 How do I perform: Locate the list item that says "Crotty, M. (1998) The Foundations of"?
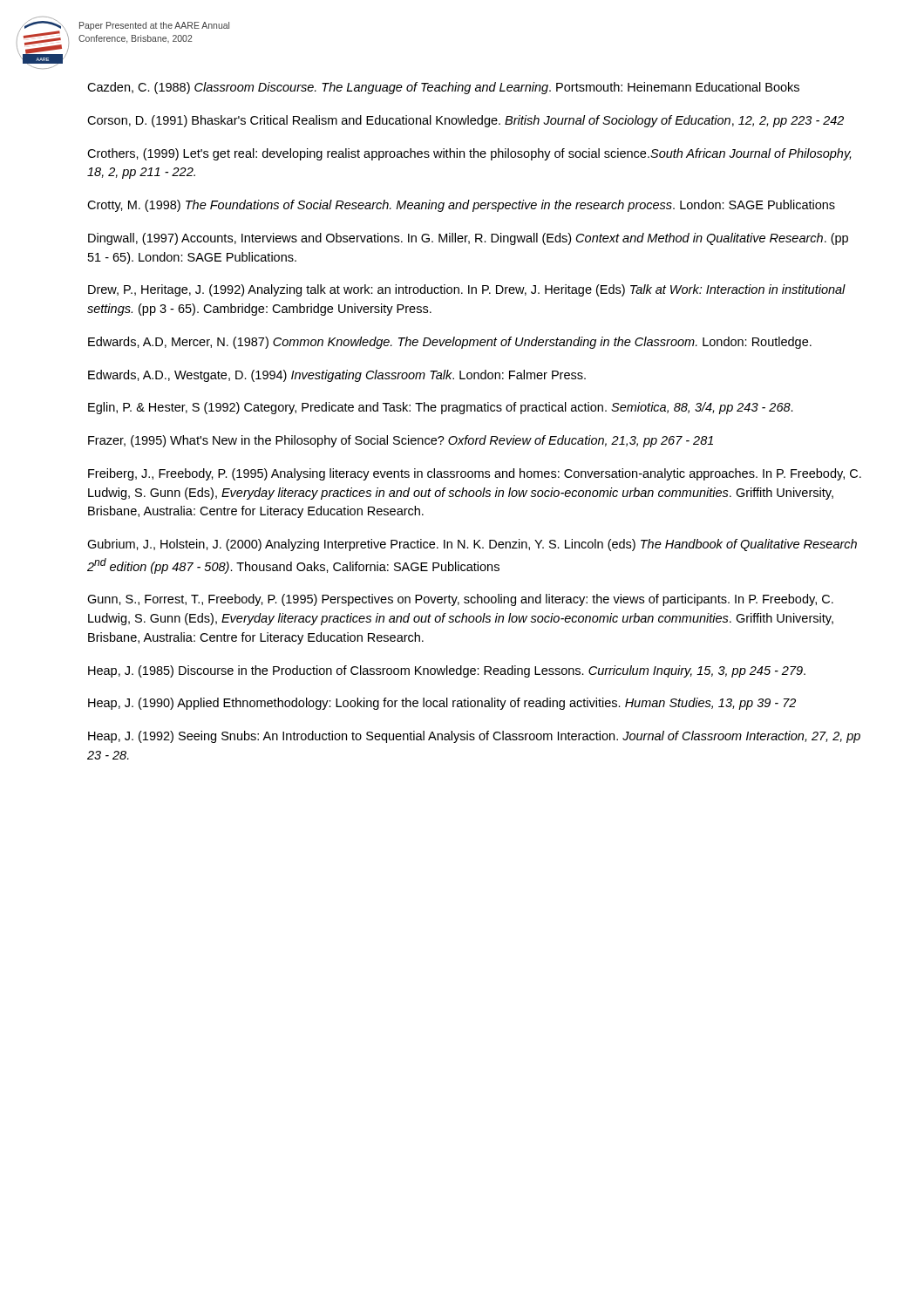click(x=461, y=205)
